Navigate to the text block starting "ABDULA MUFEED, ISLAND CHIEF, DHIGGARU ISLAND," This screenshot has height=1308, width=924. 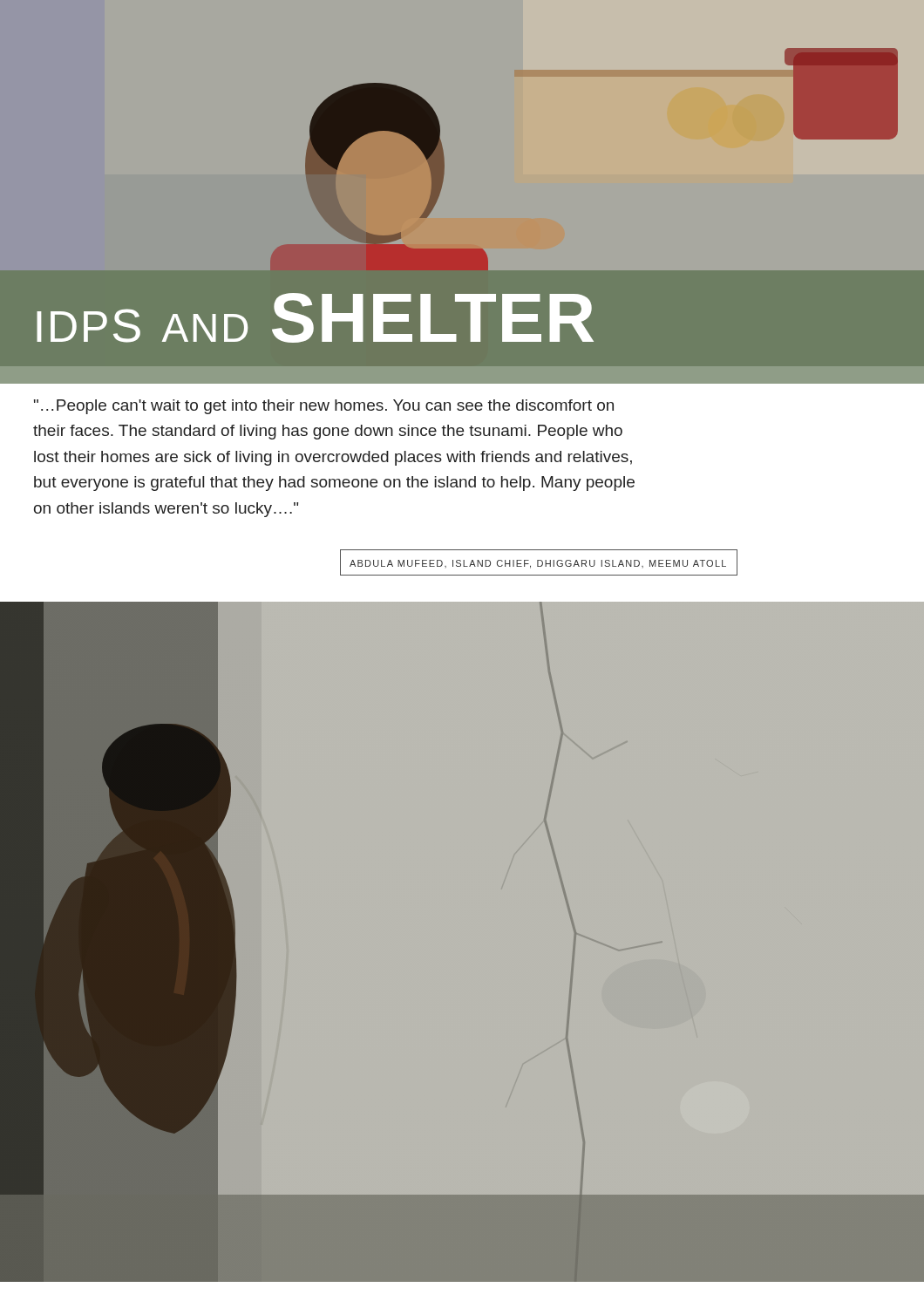539,563
